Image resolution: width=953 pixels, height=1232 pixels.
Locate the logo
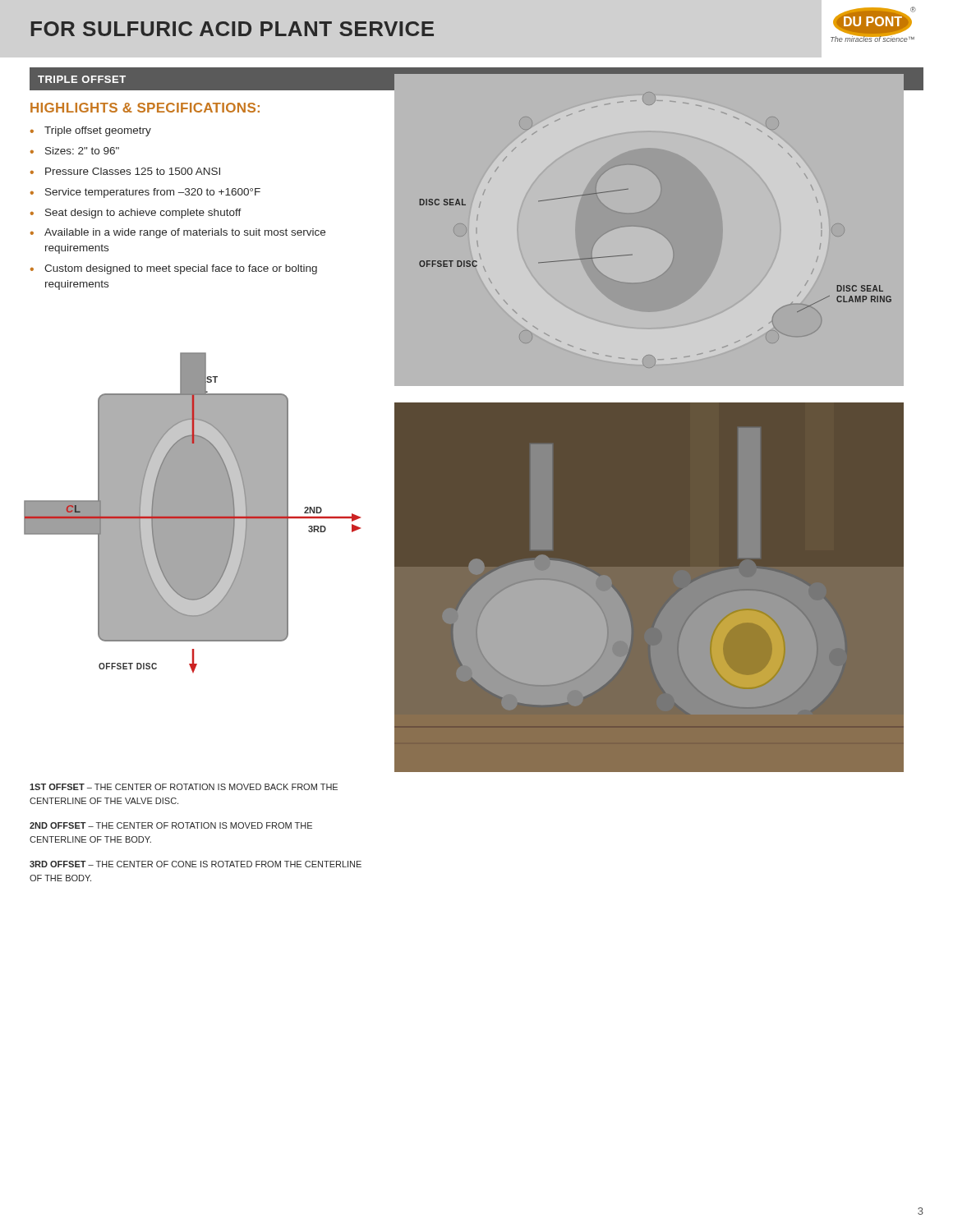tap(887, 29)
